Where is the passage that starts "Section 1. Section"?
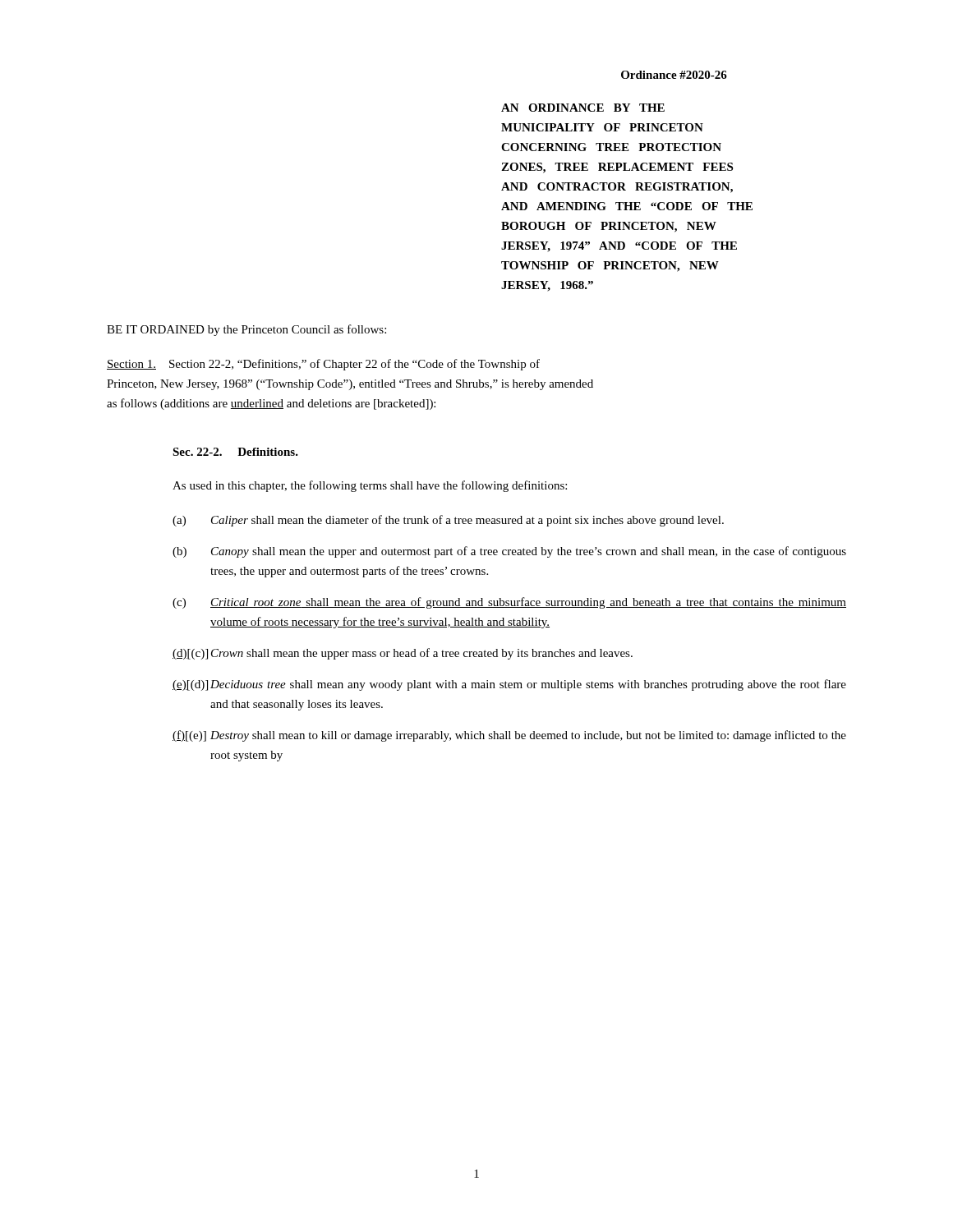This screenshot has width=953, height=1232. pos(323,363)
